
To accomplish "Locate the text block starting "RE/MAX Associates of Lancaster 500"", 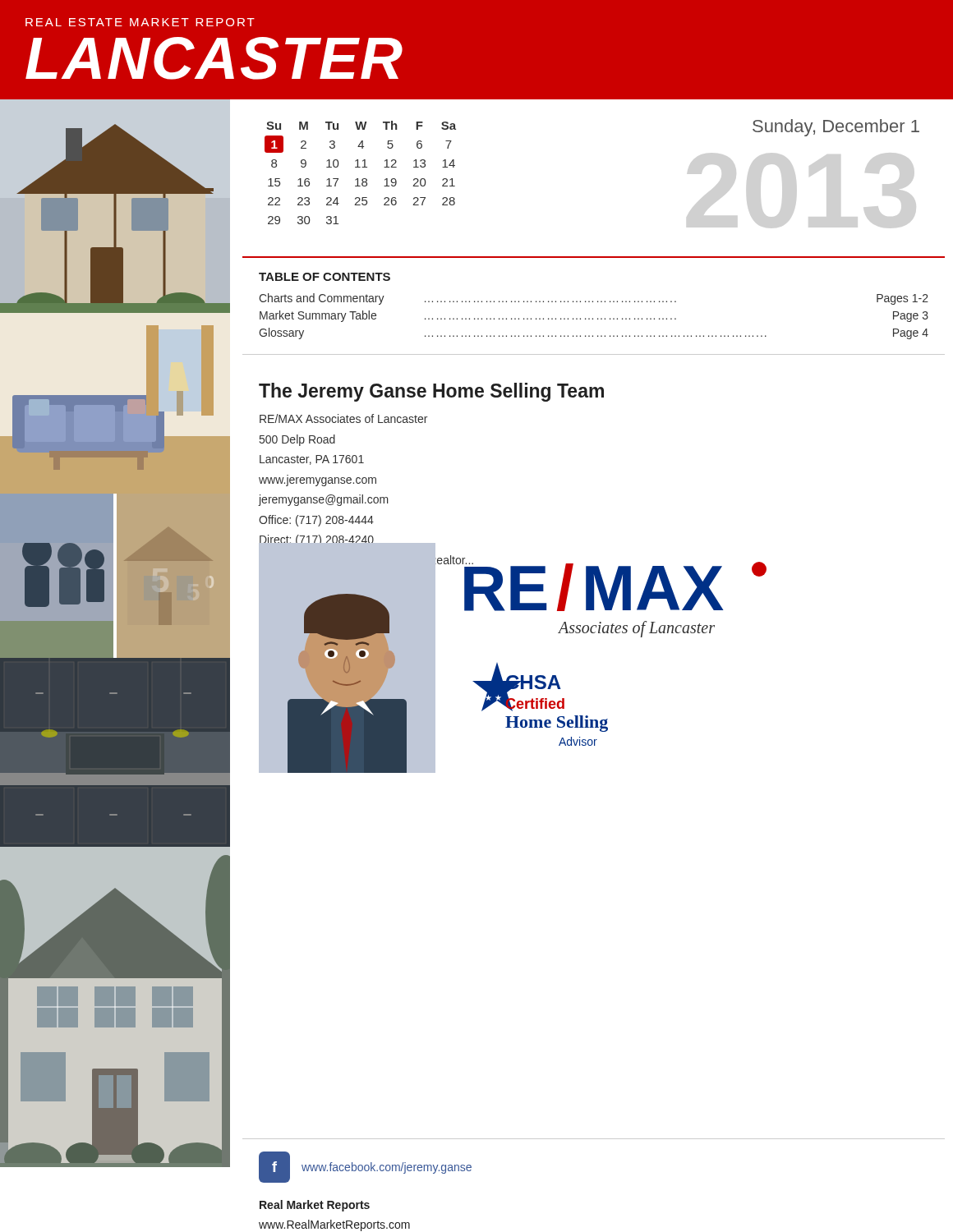I will point(367,489).
